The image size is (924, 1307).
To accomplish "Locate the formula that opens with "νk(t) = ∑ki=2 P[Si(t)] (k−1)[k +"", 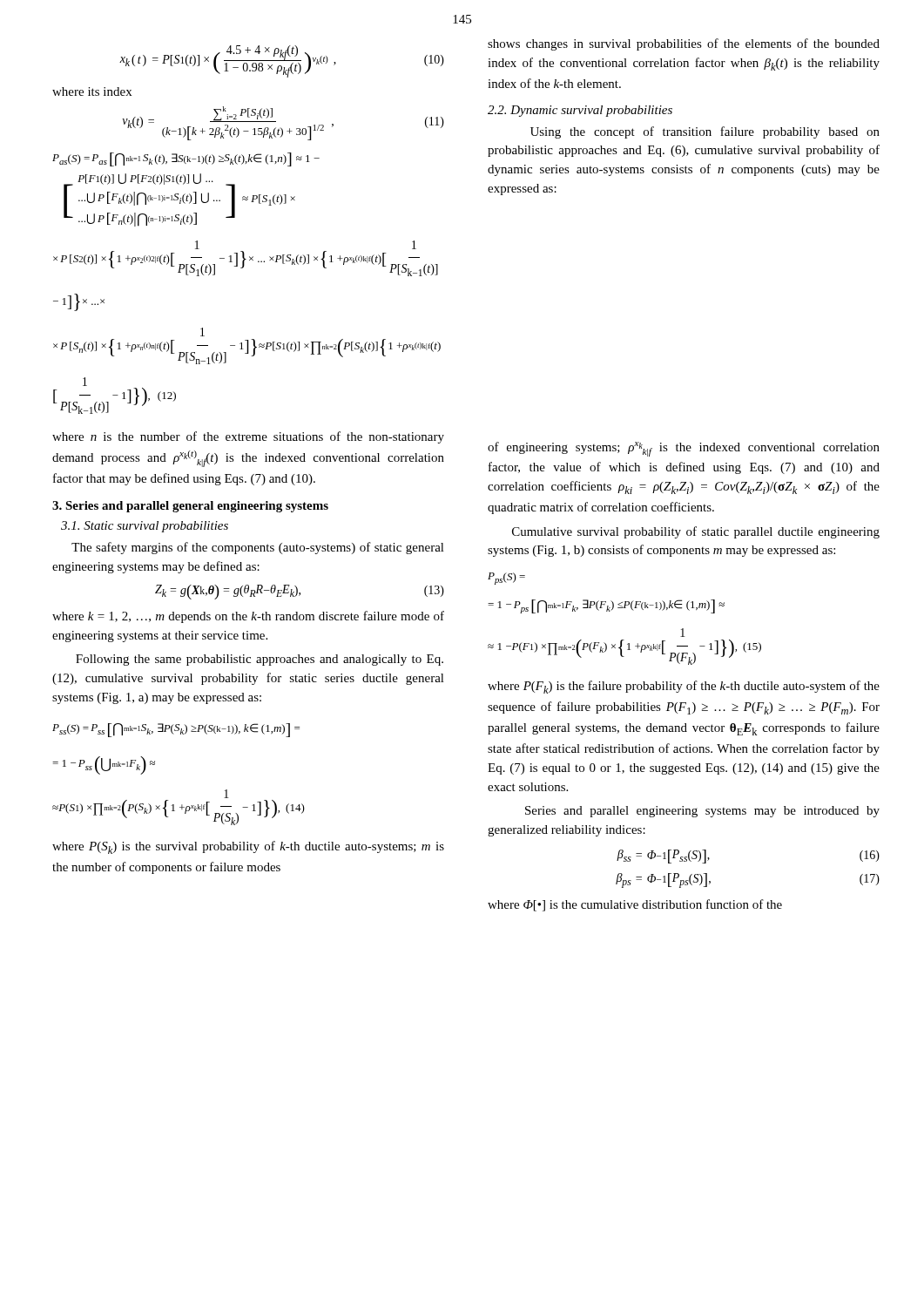I will tap(248, 122).
